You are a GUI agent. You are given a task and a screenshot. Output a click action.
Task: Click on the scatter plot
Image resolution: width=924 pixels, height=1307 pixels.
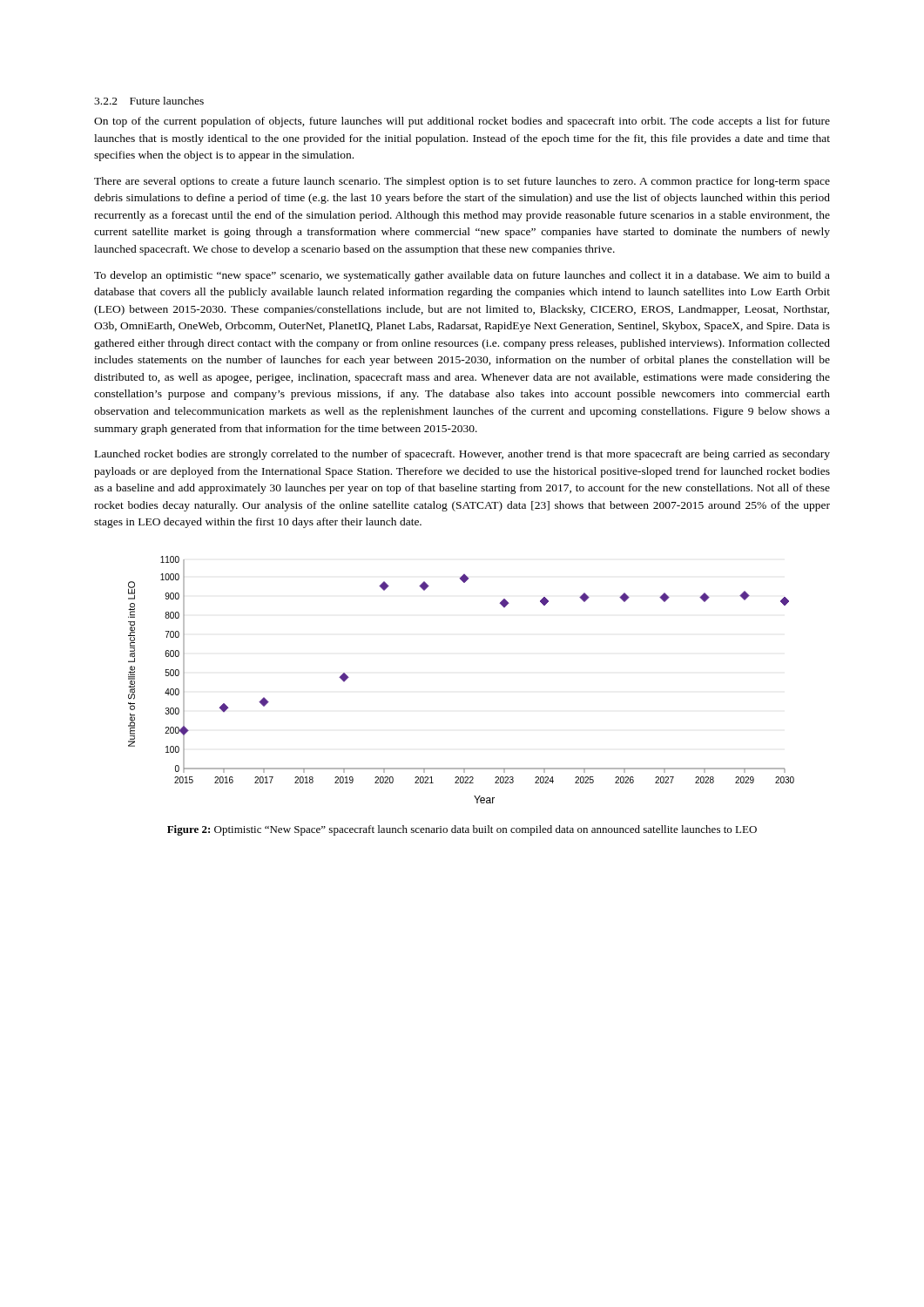[x=462, y=692]
